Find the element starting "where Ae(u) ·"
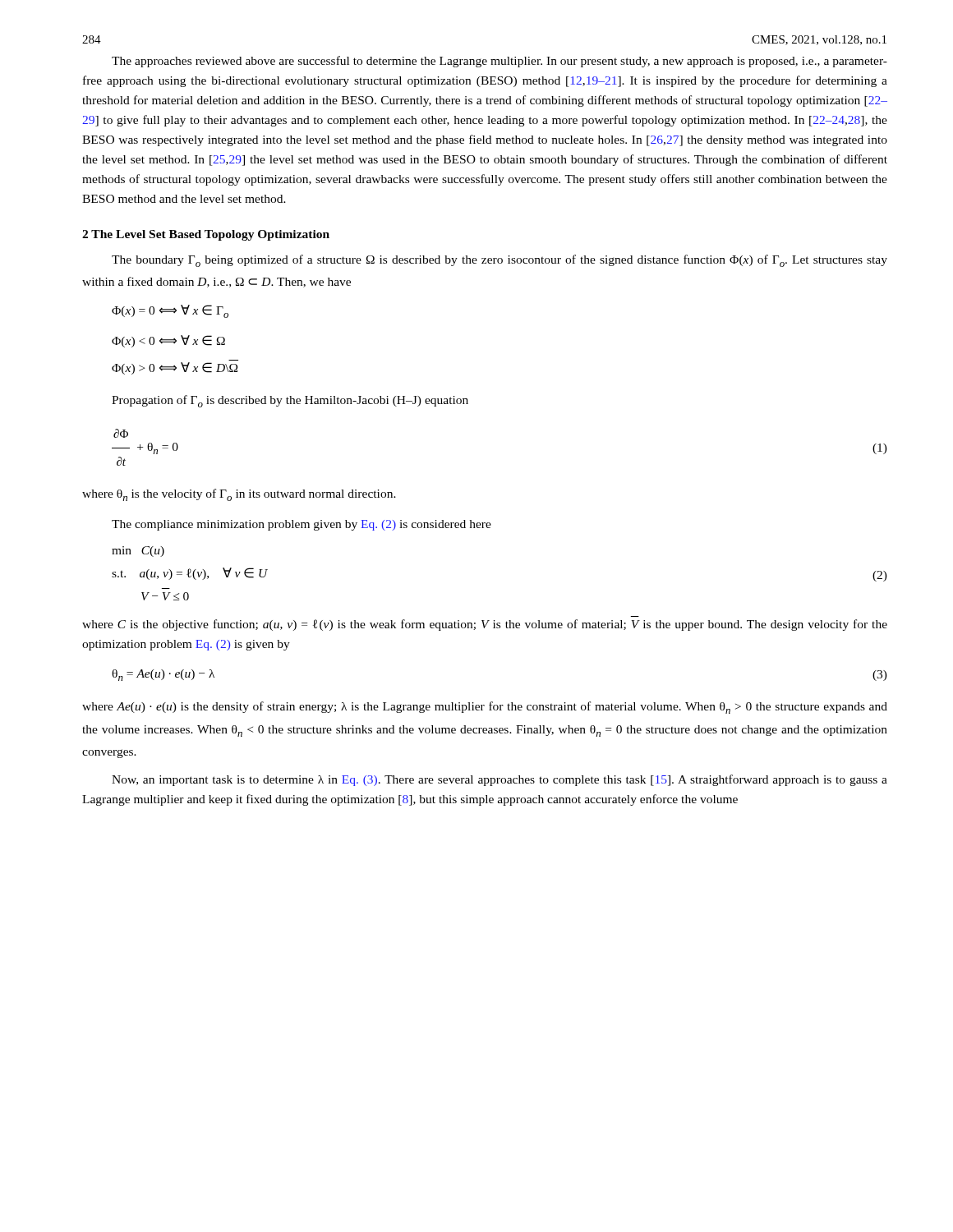 pos(485,729)
